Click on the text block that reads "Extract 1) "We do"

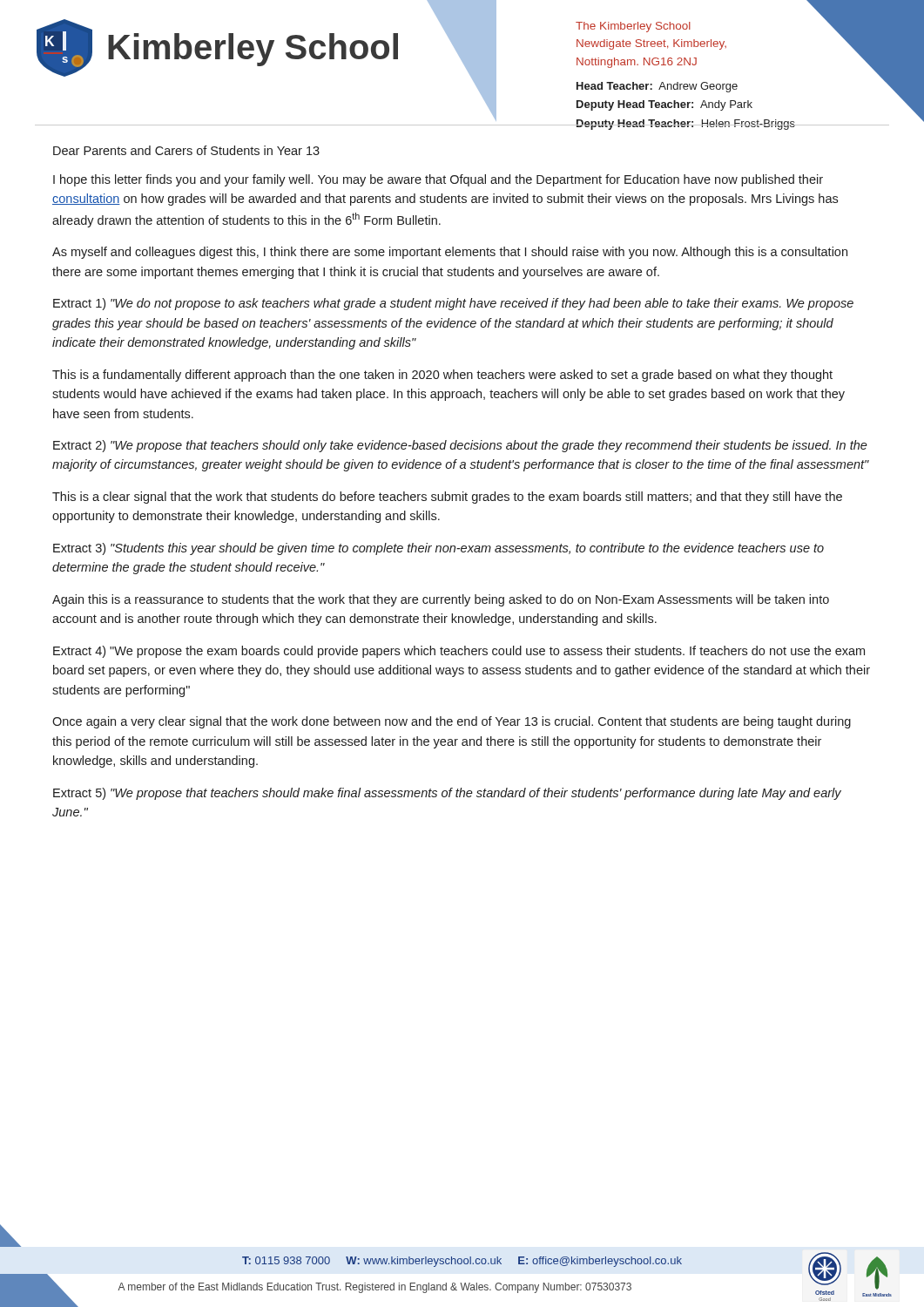453,323
